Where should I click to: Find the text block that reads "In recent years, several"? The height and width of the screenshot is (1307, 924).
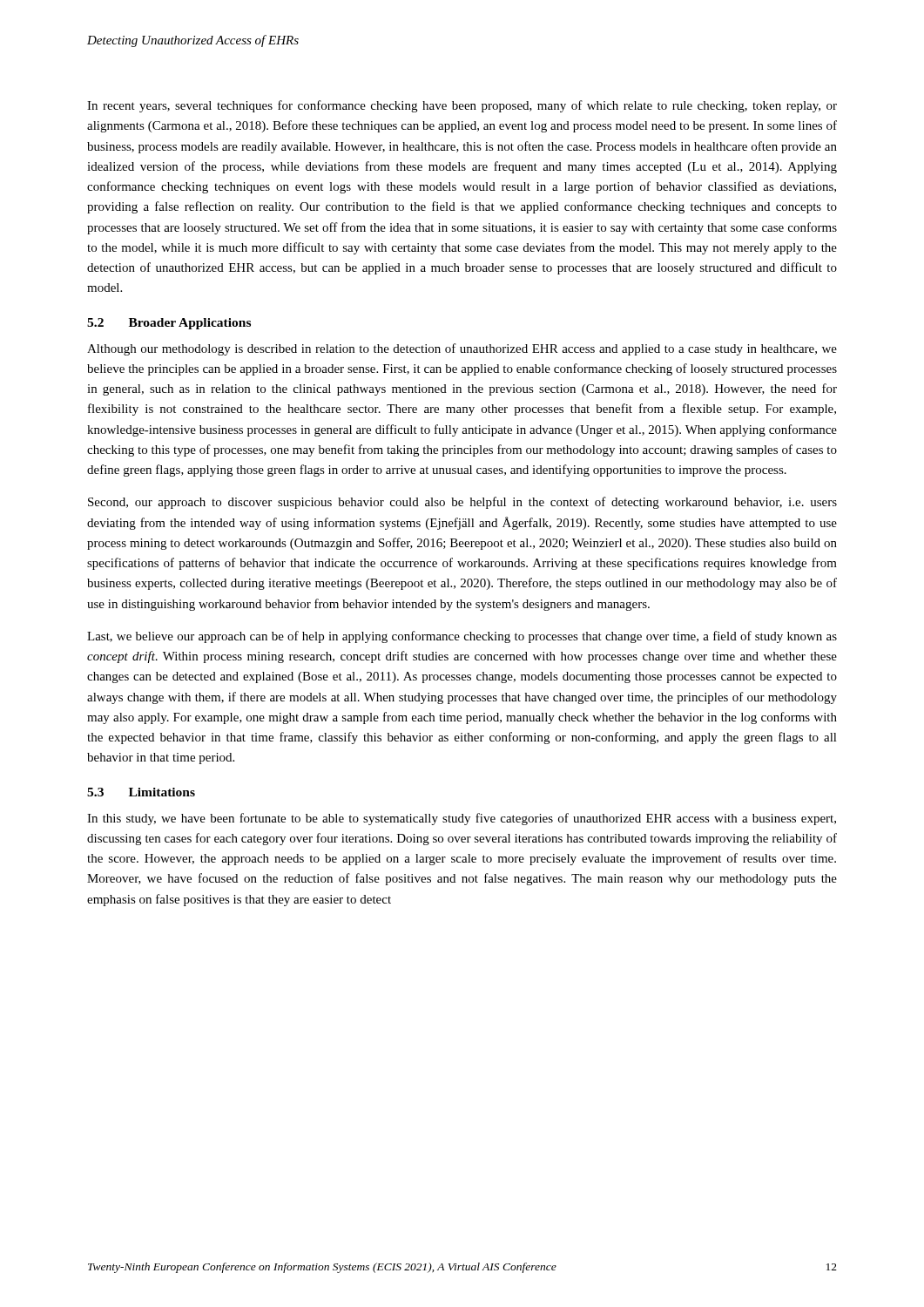tap(462, 197)
